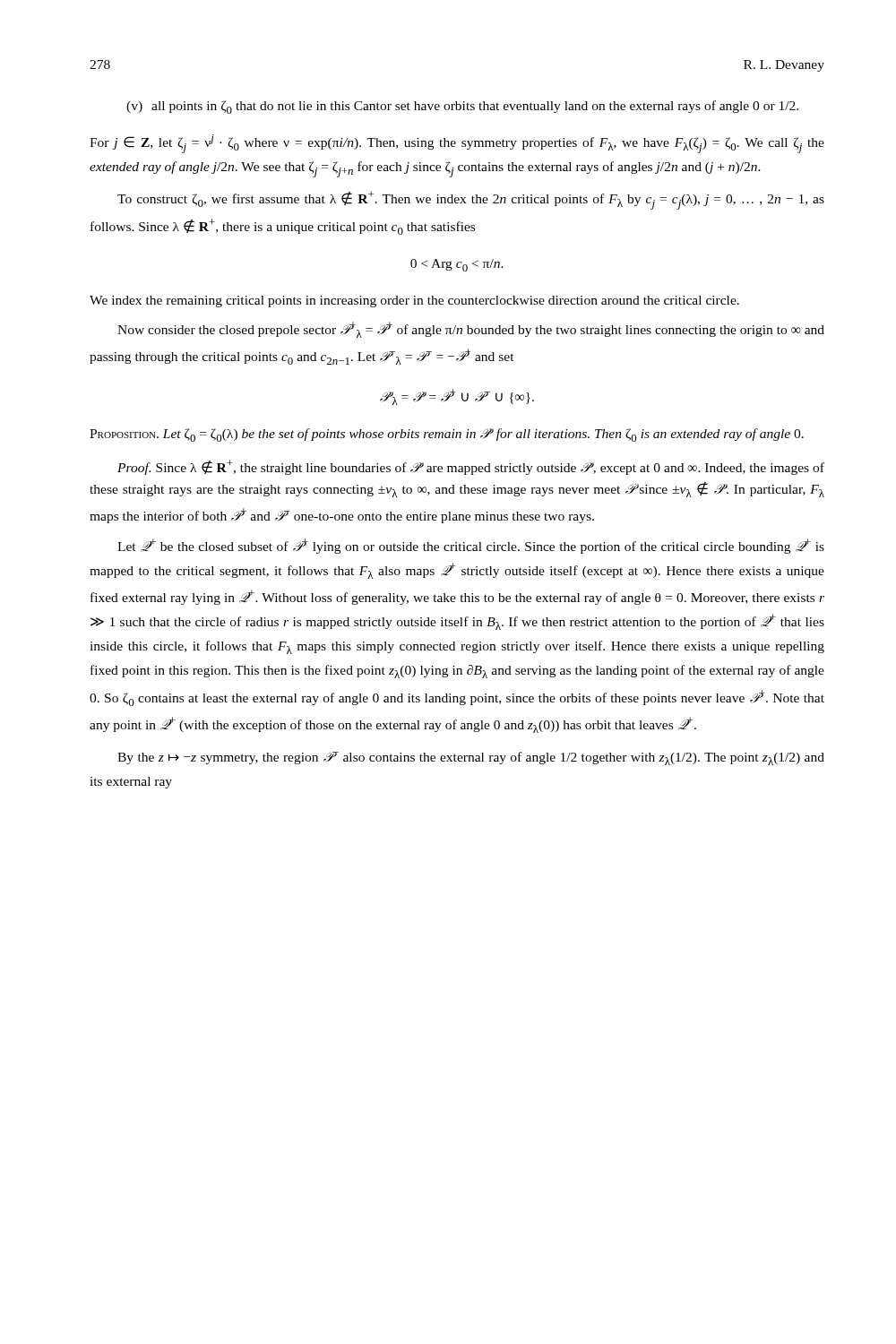896x1344 pixels.
Task: Locate the list item containing "(v) all points"
Action: coord(475,107)
